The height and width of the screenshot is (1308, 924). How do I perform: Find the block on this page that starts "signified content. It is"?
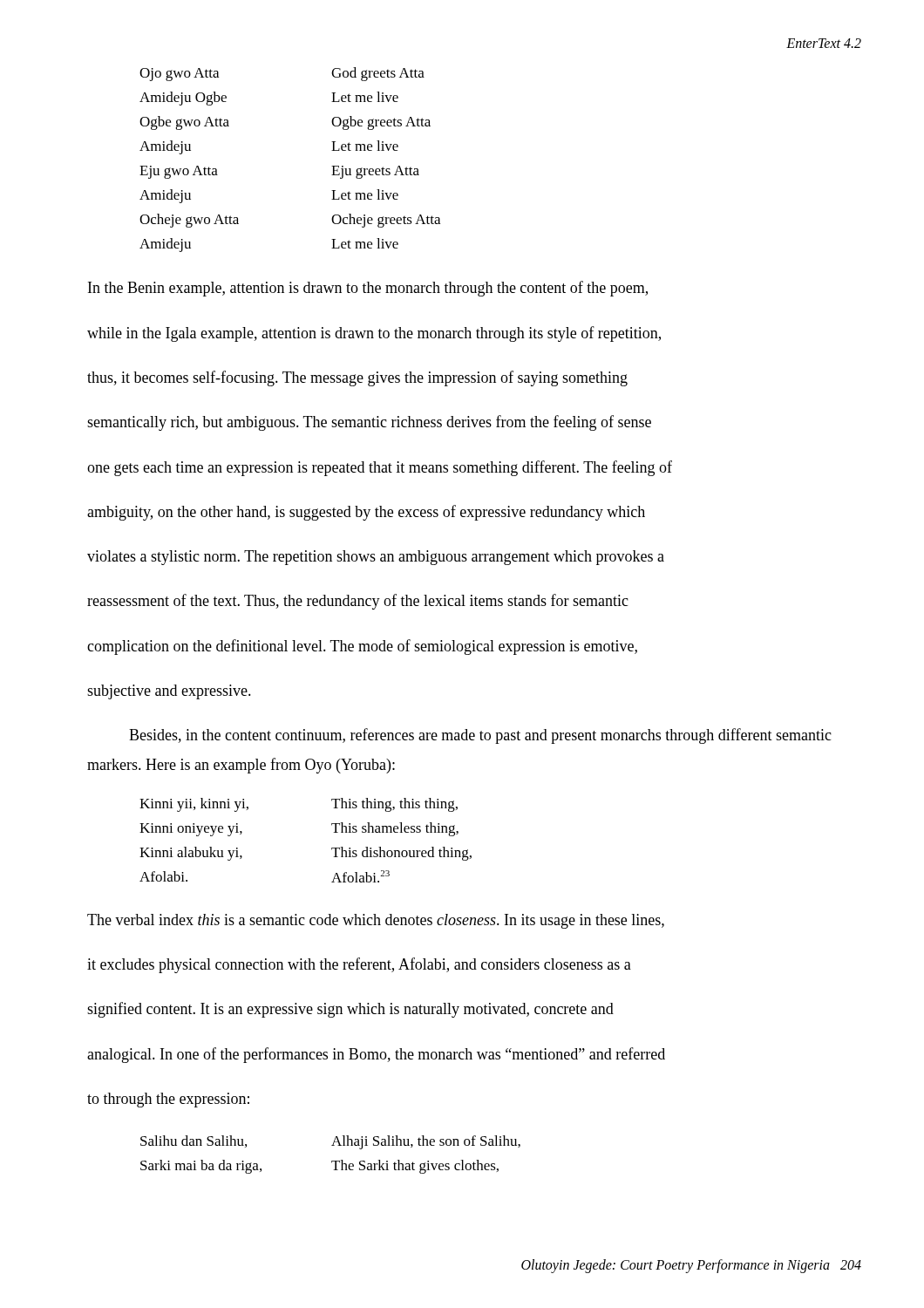350,1009
